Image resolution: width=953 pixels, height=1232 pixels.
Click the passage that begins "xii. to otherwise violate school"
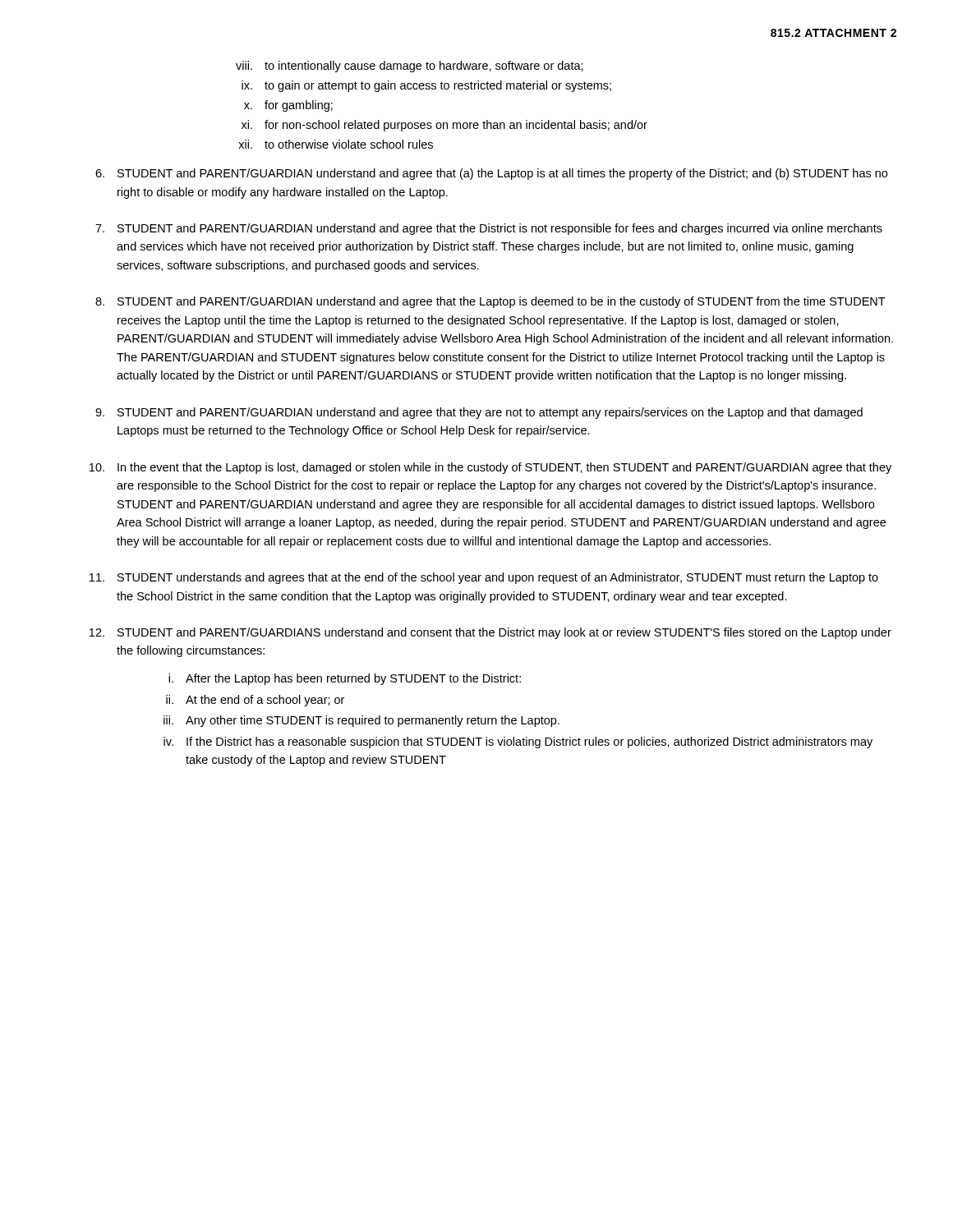(x=323, y=145)
